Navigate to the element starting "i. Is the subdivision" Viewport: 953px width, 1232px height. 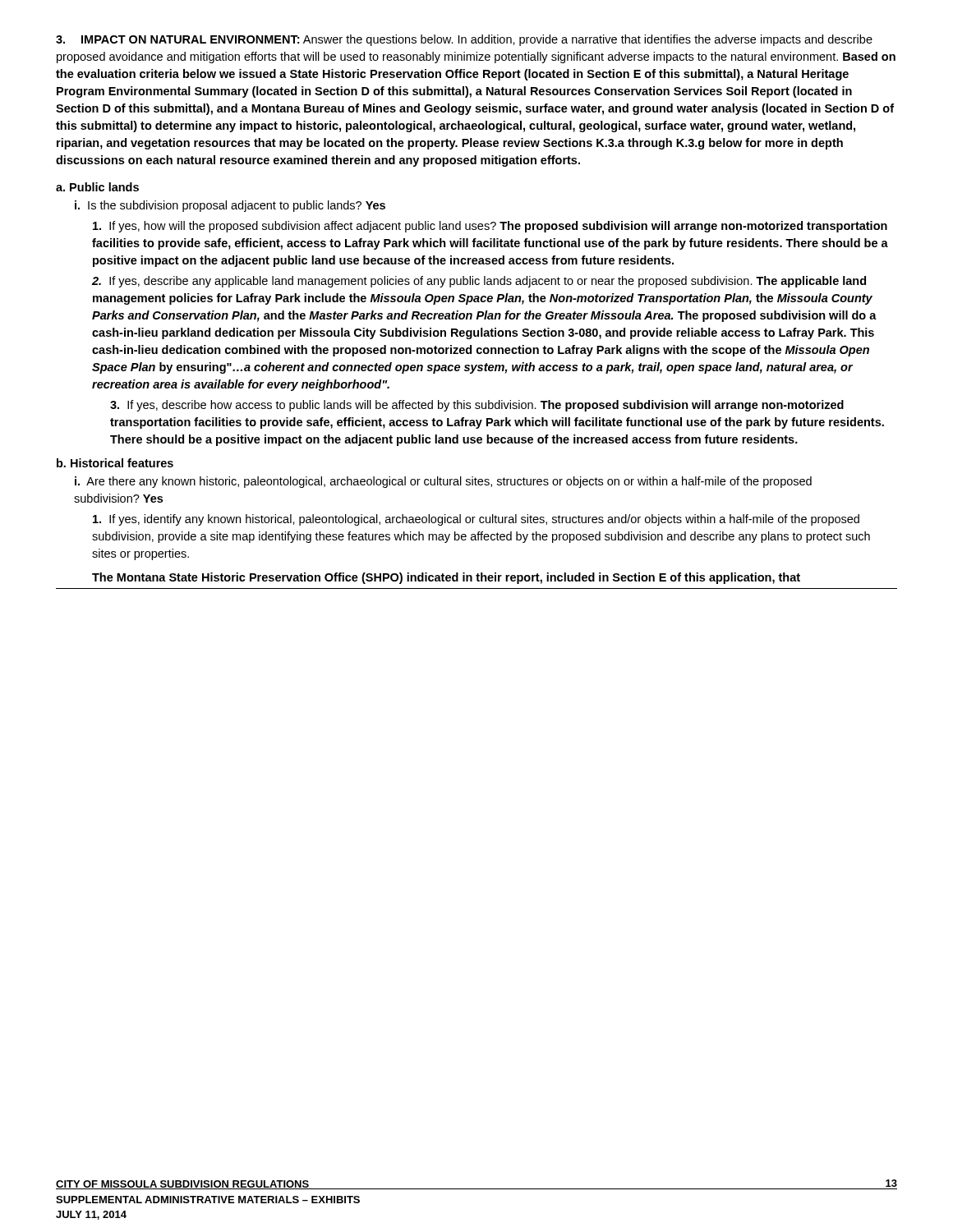[230, 205]
